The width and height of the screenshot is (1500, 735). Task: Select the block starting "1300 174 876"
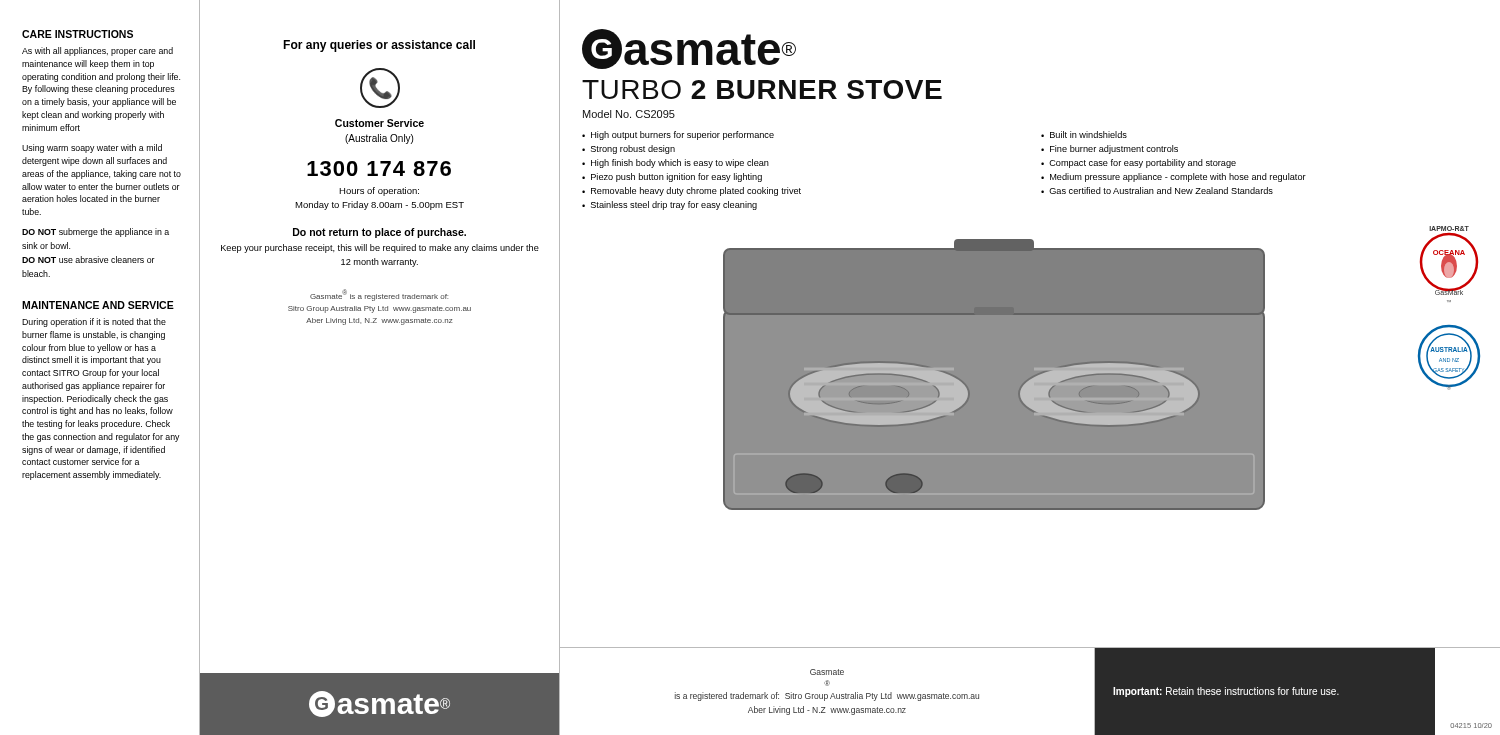(x=380, y=168)
